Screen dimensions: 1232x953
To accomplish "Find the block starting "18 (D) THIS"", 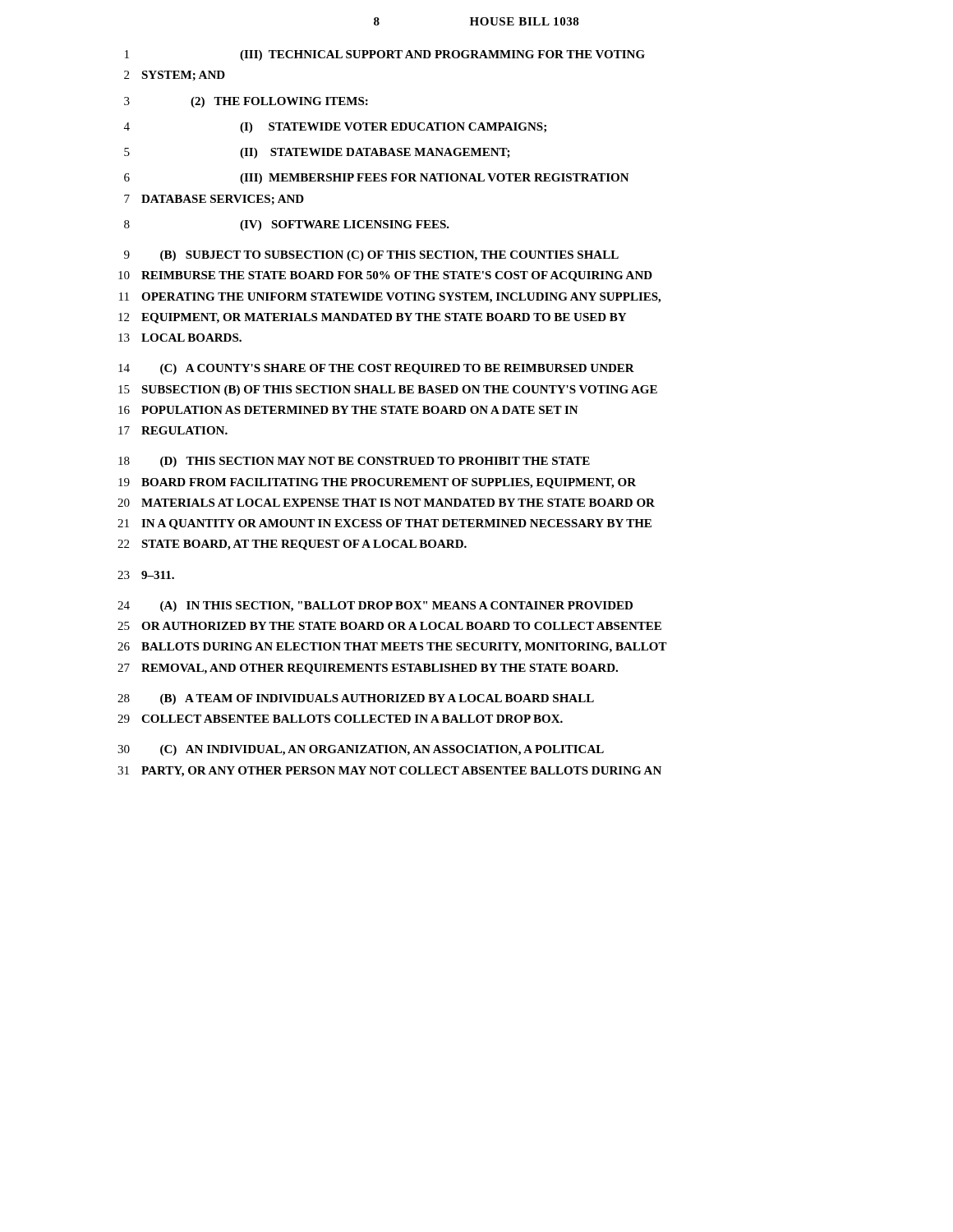I will 501,461.
